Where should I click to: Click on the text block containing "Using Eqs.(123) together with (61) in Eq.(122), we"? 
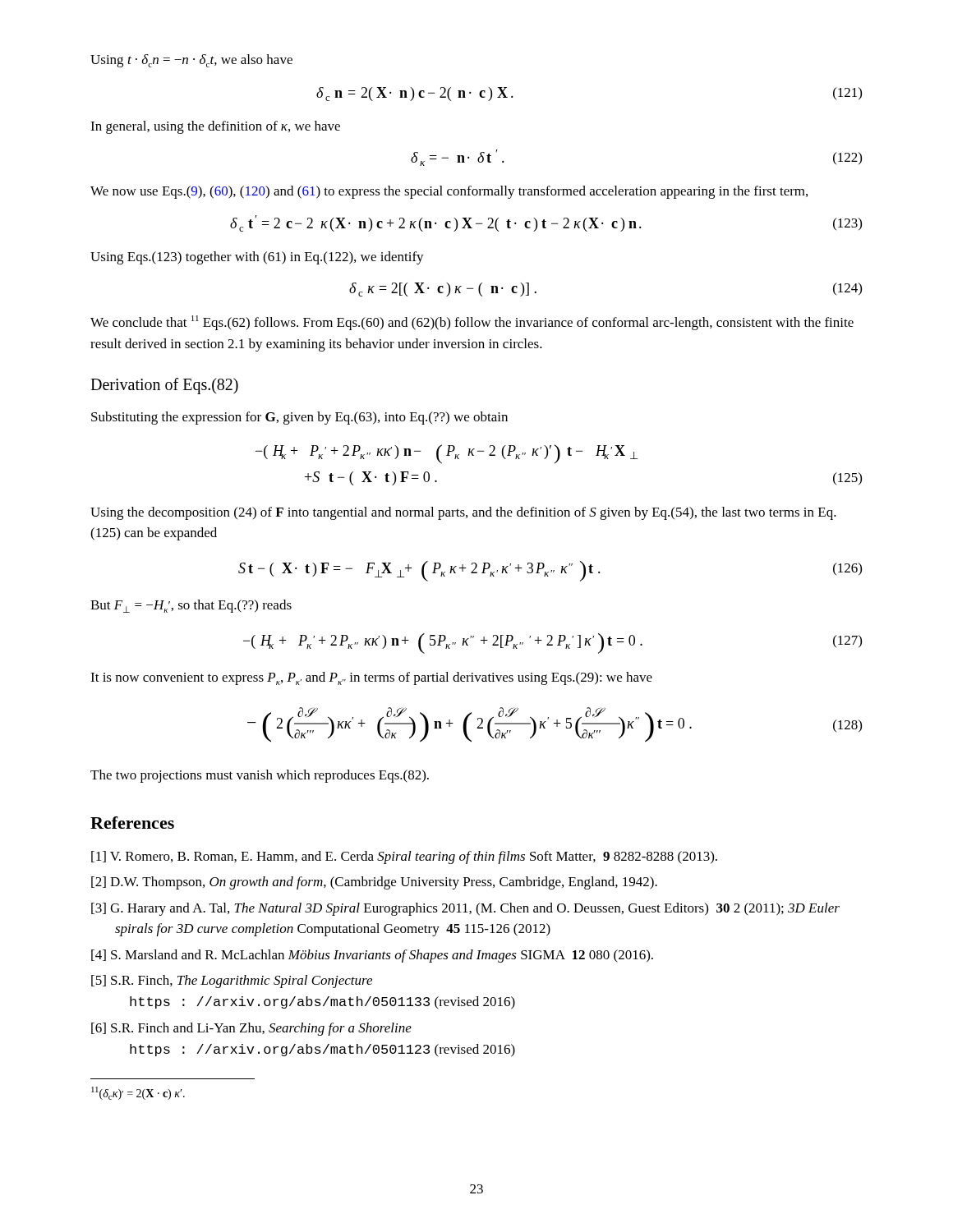257,257
